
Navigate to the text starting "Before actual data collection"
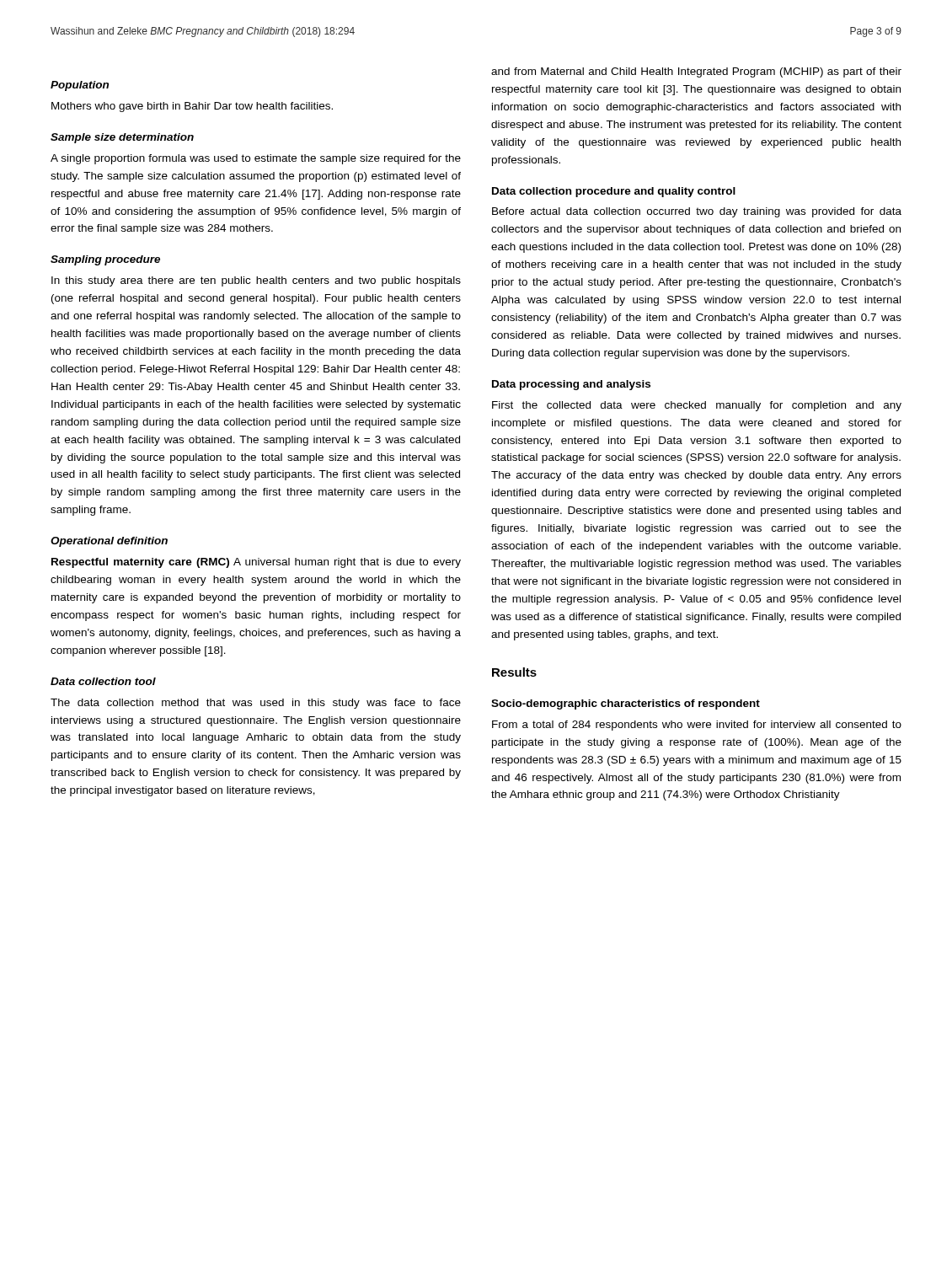[696, 283]
